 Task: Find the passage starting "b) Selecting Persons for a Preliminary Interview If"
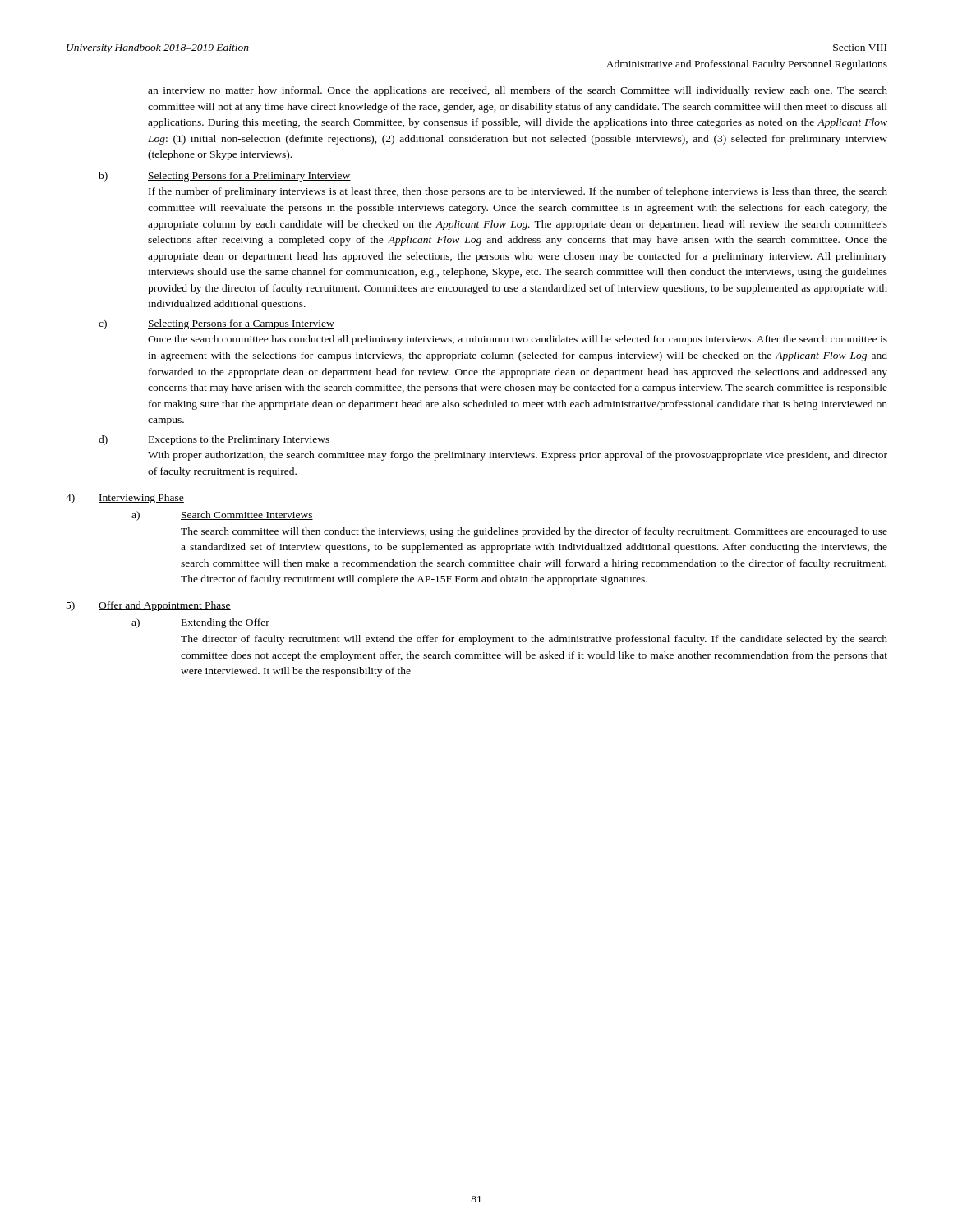[x=493, y=240]
